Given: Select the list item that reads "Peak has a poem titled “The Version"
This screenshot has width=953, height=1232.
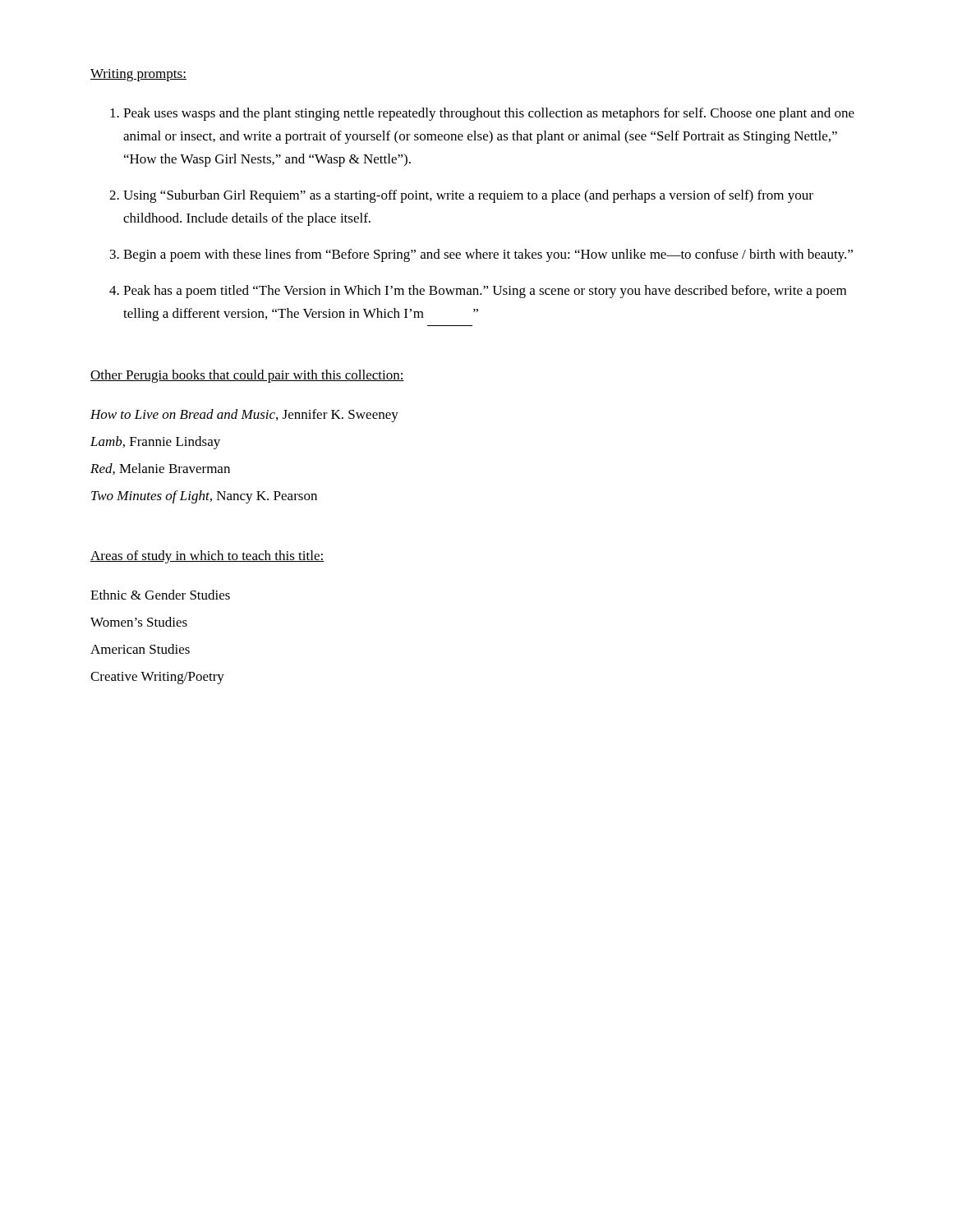Looking at the screenshot, I should pyautogui.click(x=485, y=305).
